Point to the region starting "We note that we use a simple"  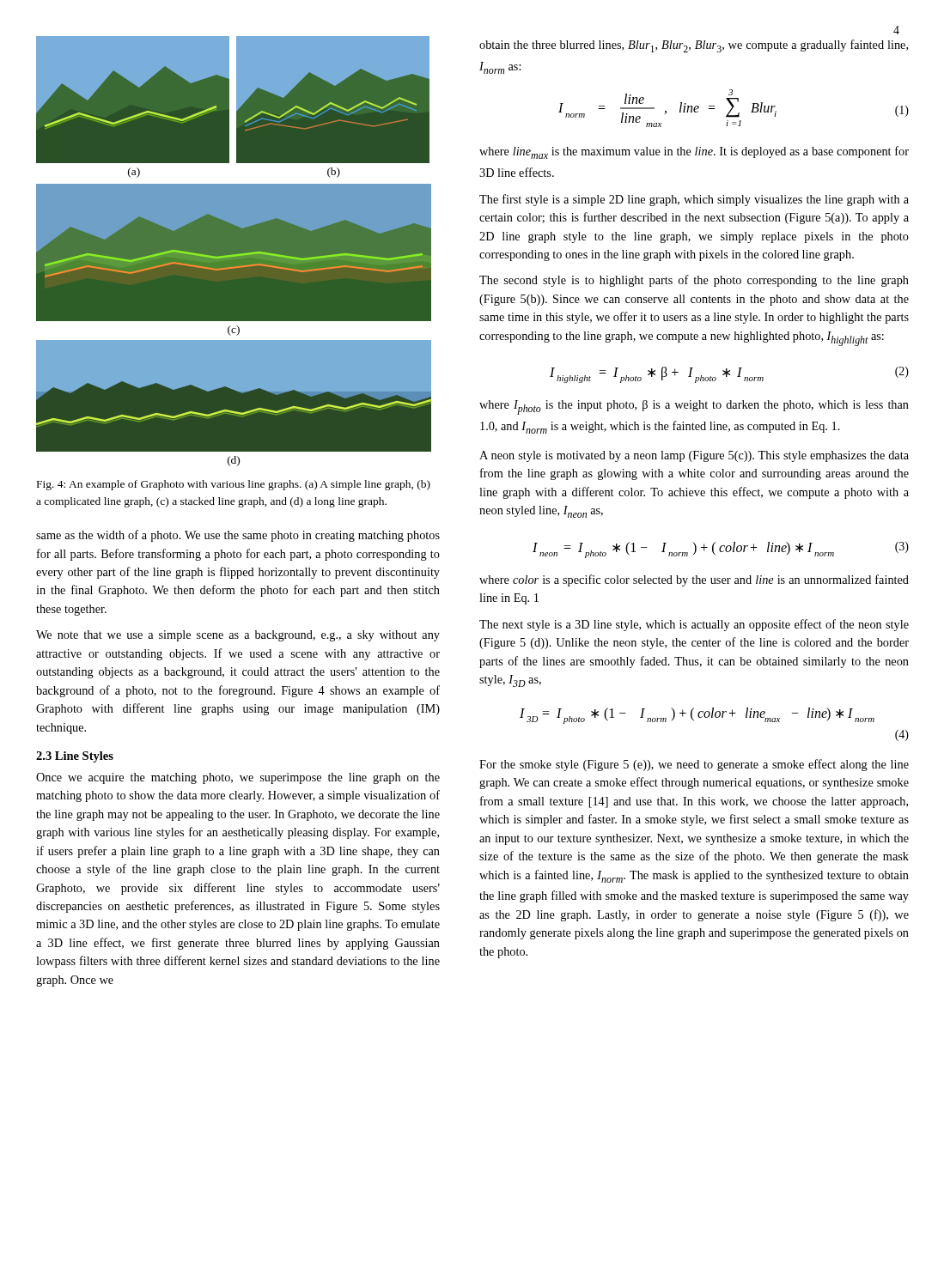point(238,681)
